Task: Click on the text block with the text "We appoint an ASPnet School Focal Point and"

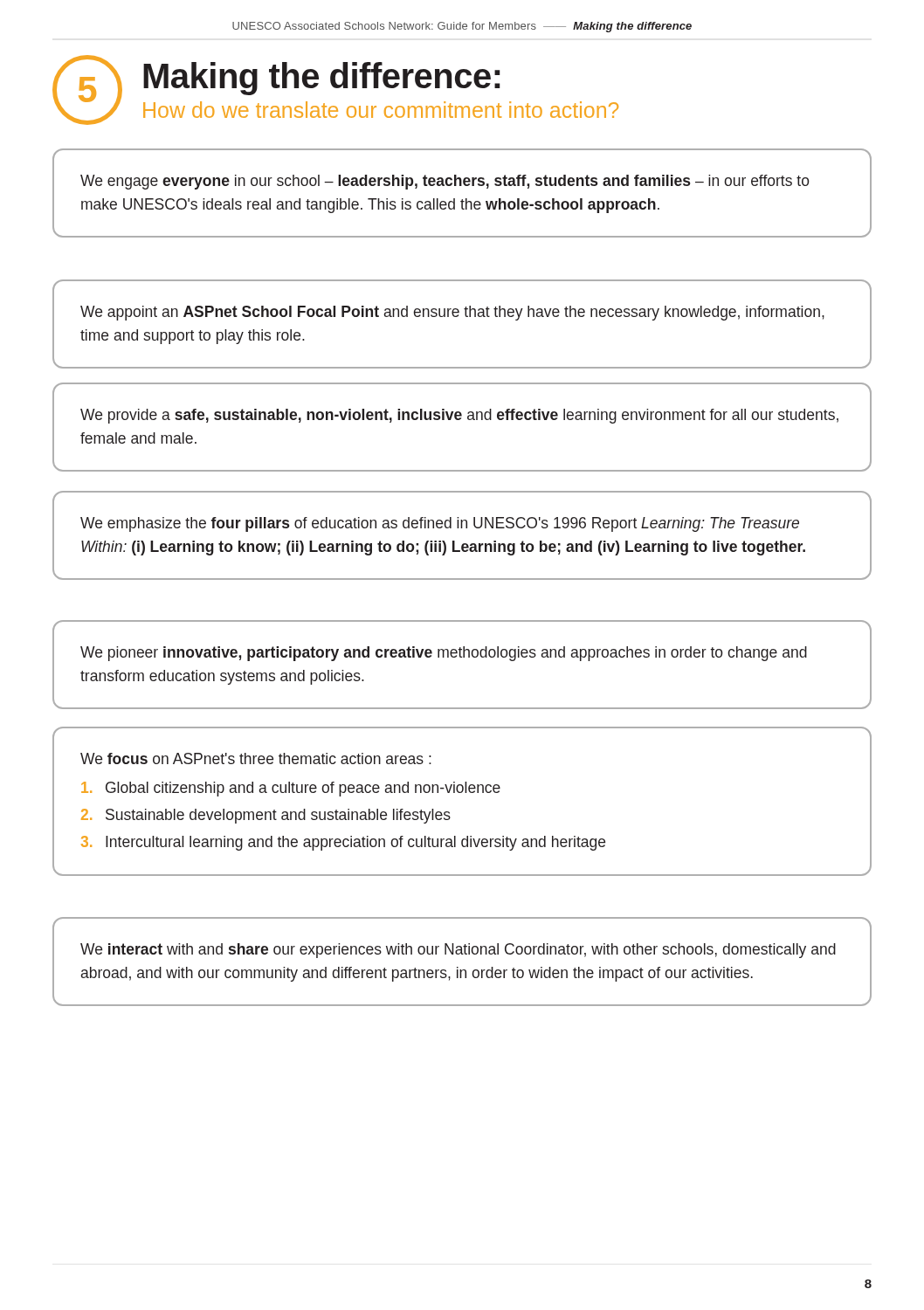Action: 453,324
